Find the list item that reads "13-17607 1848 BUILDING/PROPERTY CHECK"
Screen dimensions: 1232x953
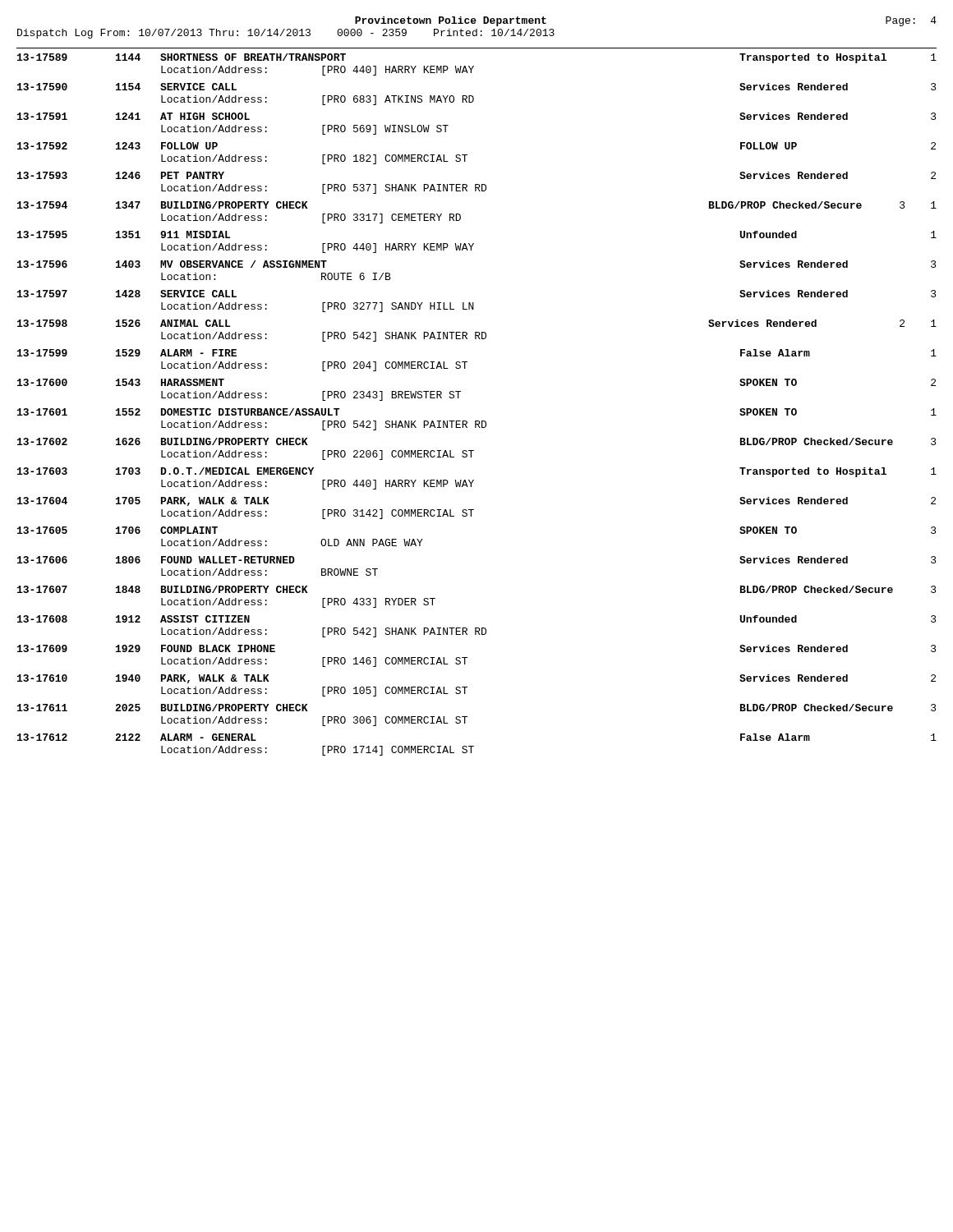(45, 589)
